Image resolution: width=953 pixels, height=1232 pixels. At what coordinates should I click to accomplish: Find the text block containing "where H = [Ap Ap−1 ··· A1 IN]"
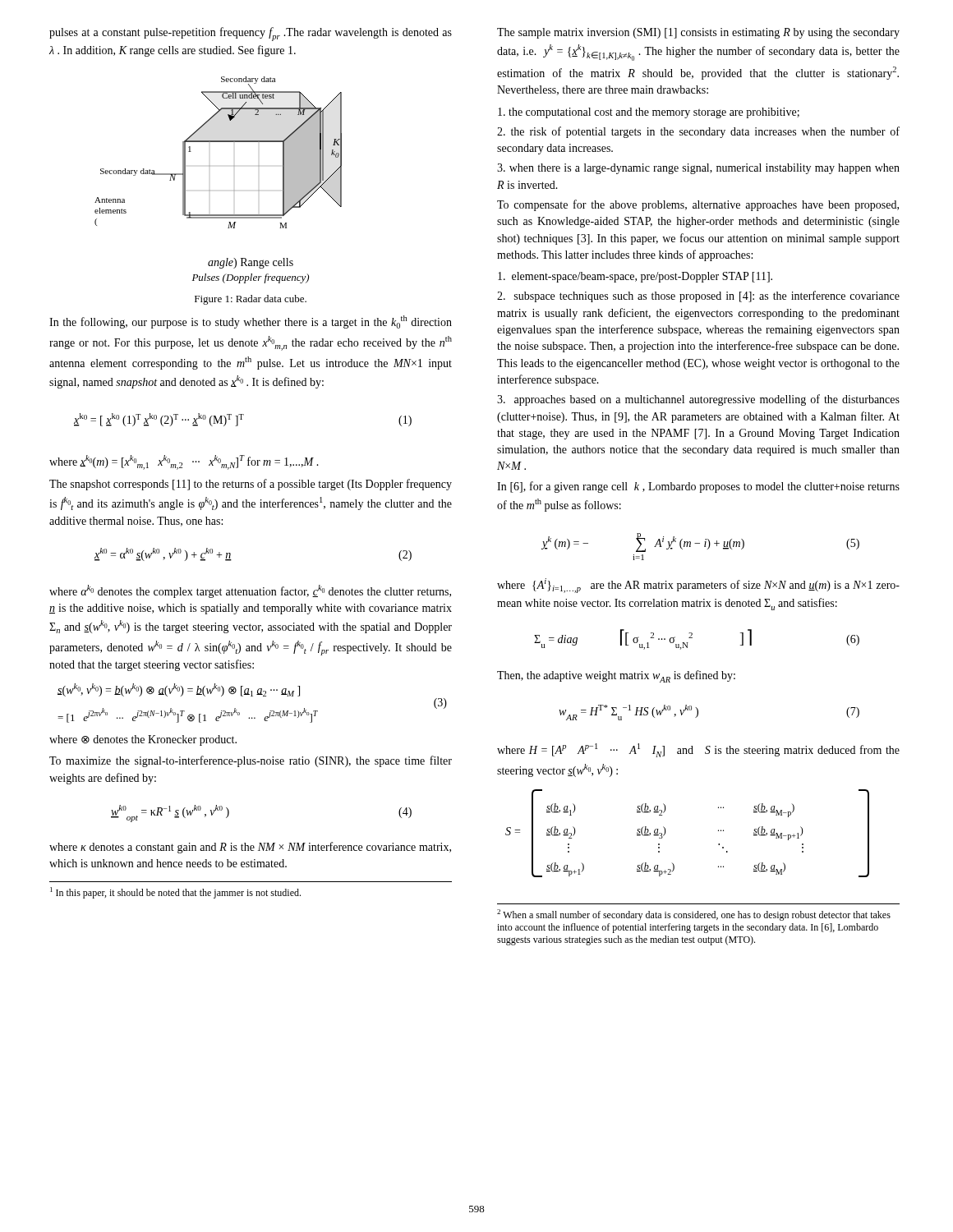[x=698, y=759]
